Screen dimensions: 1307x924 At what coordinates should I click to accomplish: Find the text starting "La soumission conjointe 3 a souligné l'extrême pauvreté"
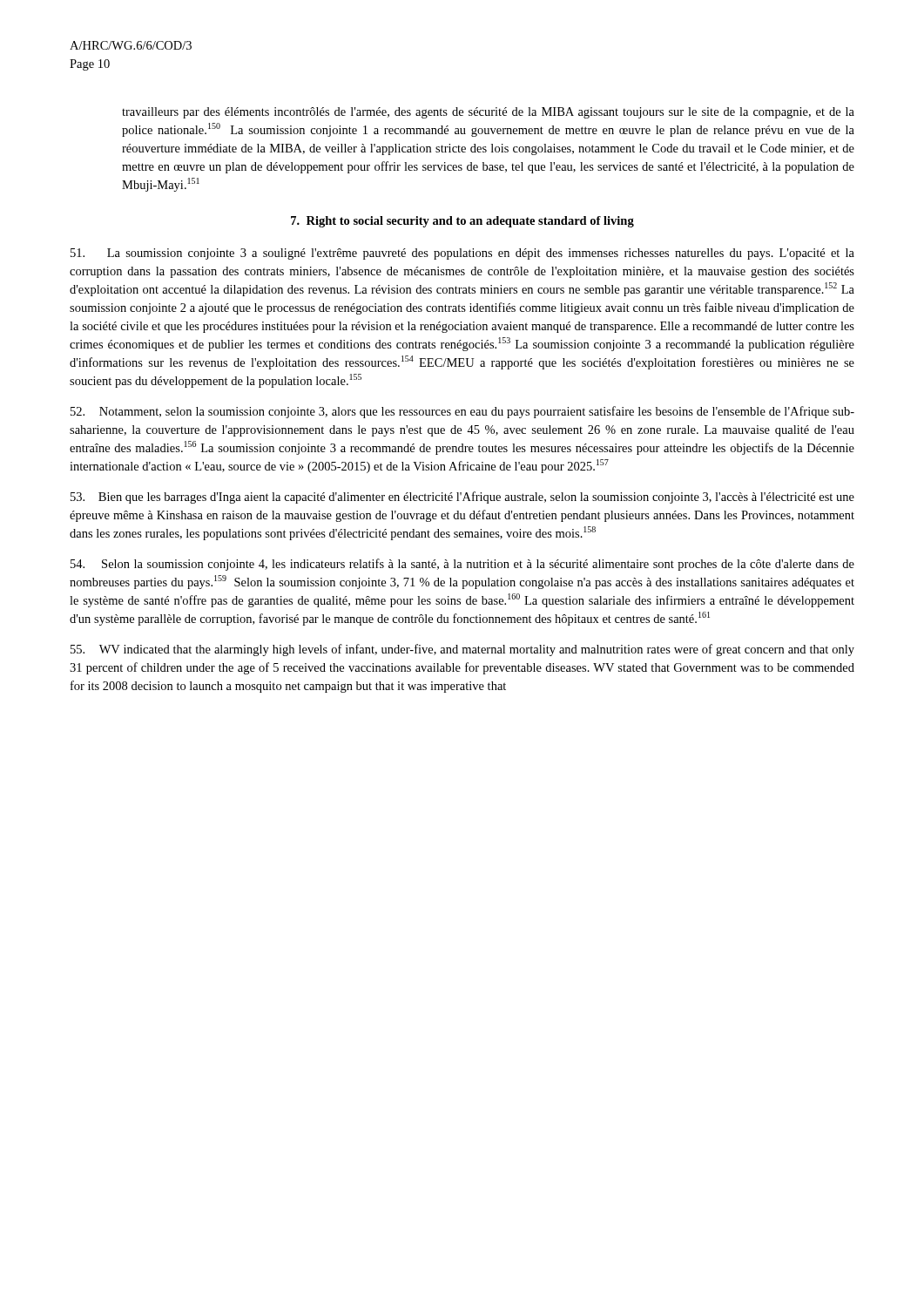(462, 317)
